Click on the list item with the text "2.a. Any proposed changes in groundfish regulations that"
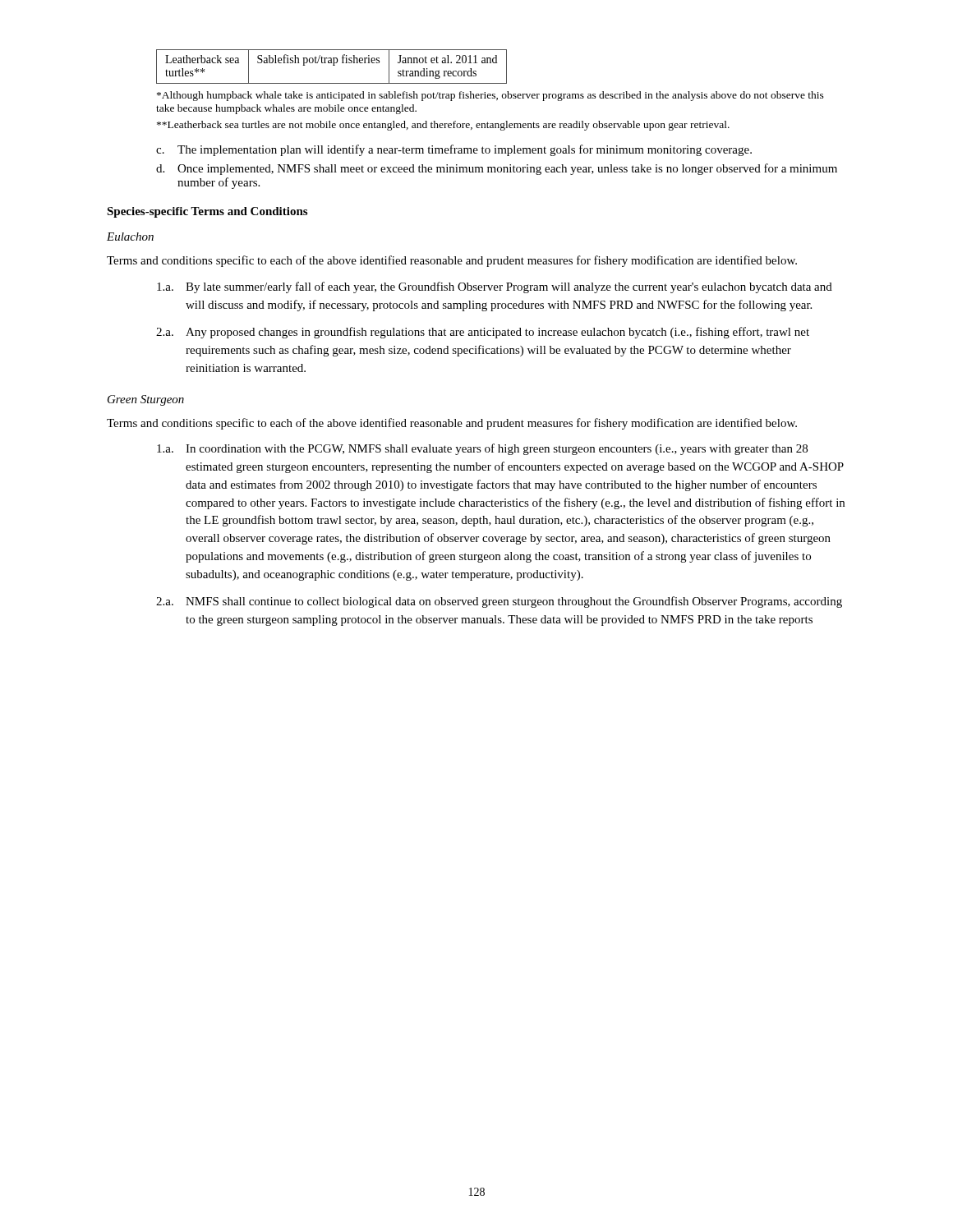 [x=501, y=351]
